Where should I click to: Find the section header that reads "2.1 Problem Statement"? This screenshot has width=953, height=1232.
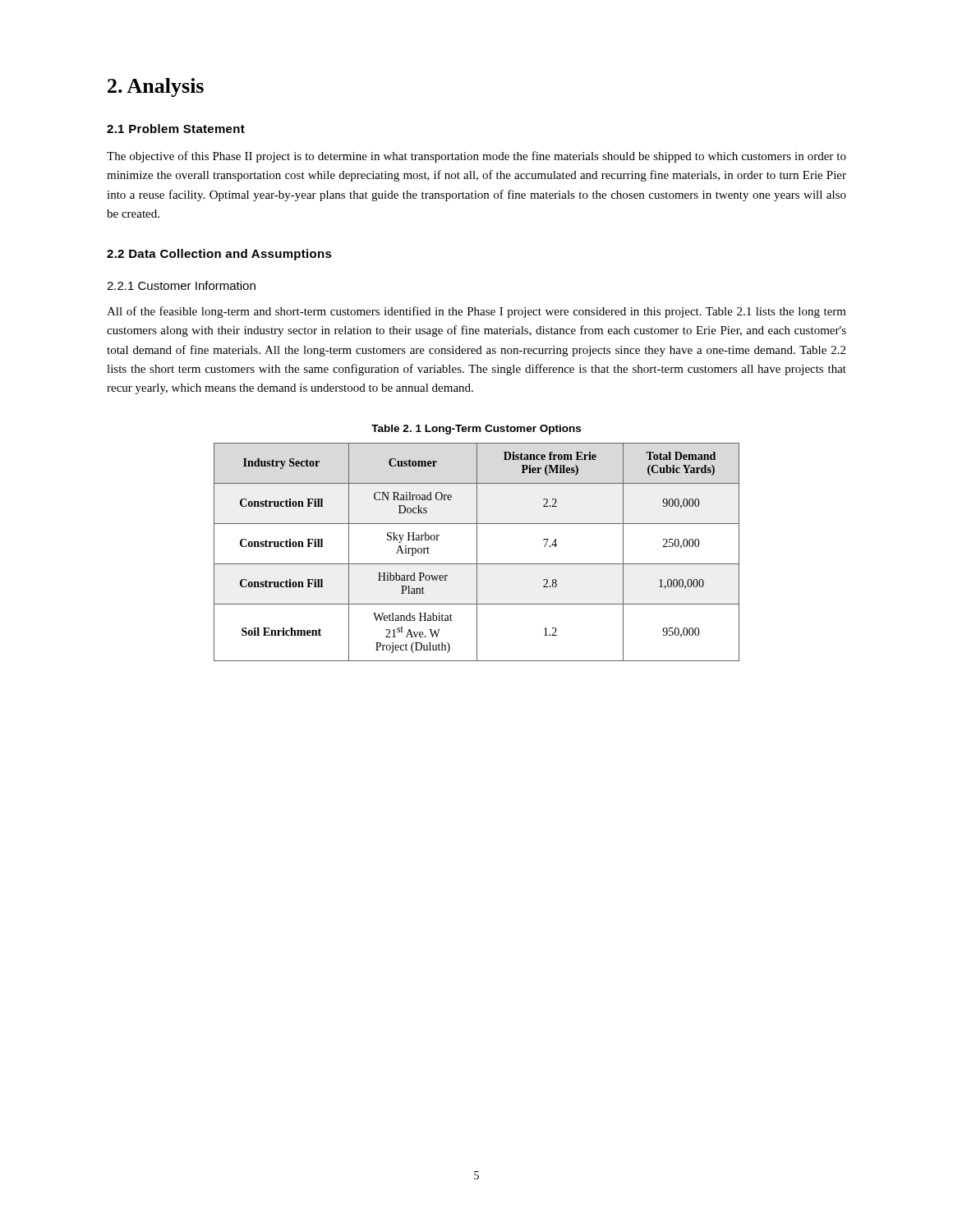(176, 129)
